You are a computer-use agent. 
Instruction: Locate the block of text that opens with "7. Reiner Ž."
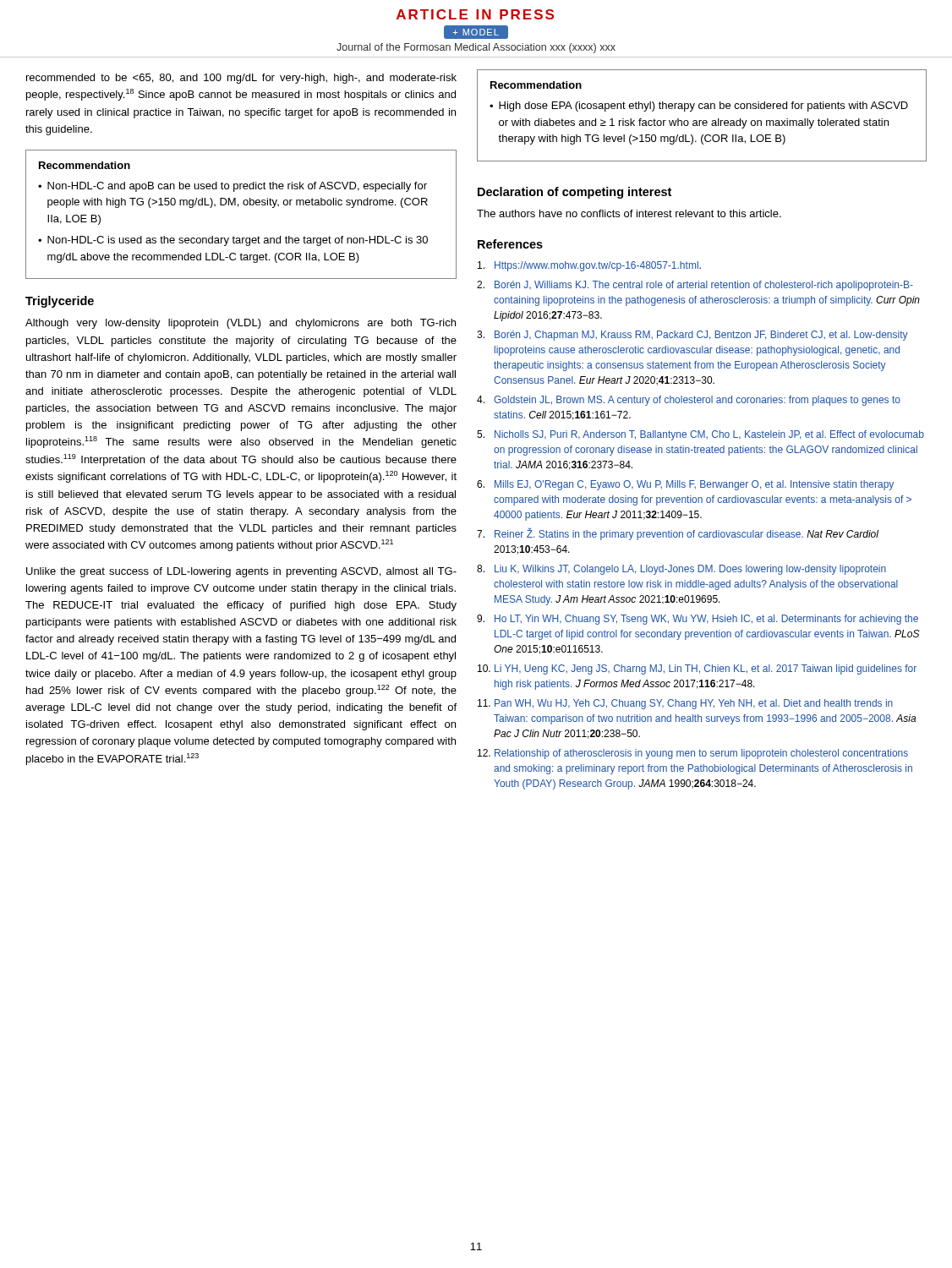coord(702,542)
